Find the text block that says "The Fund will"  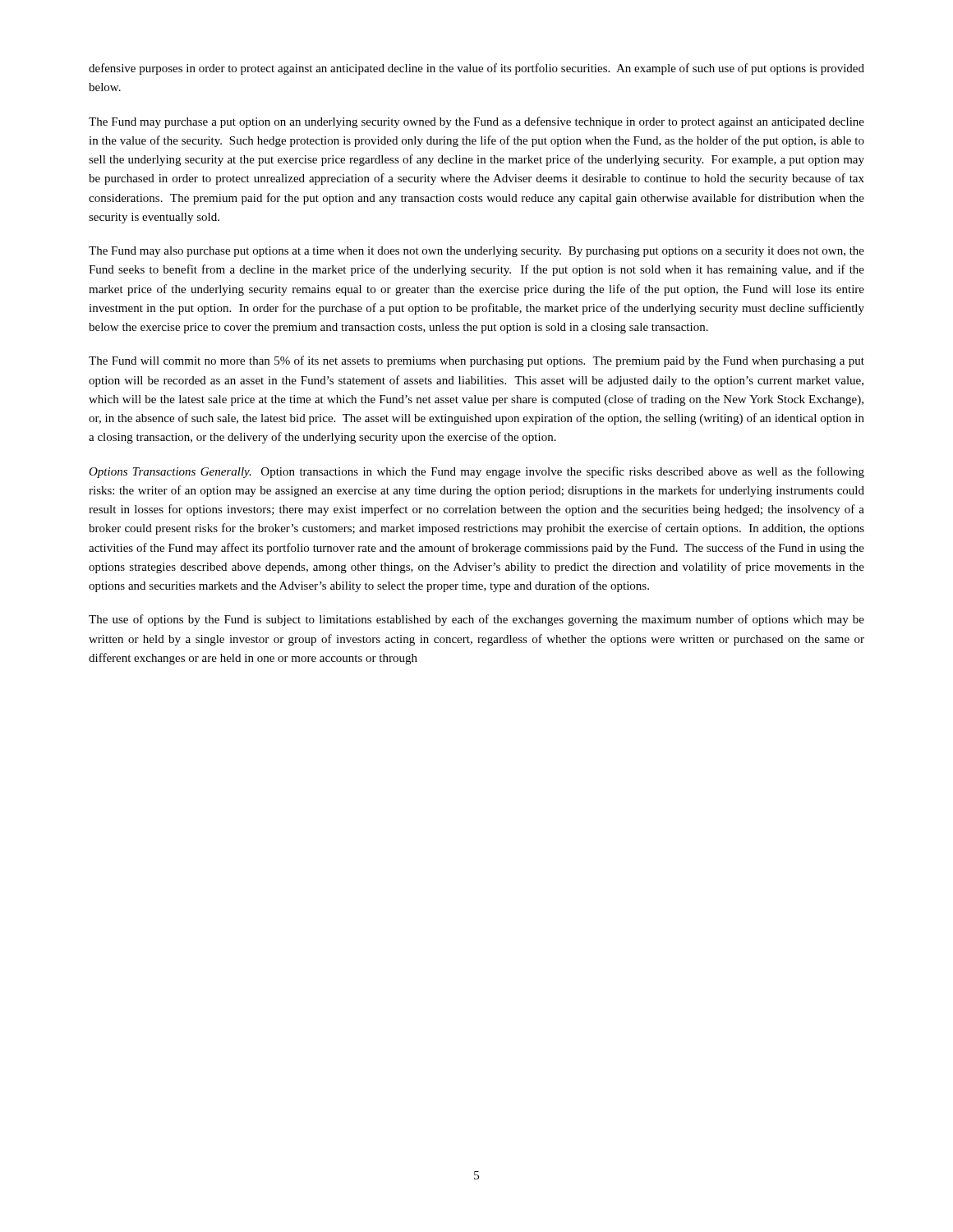point(476,399)
